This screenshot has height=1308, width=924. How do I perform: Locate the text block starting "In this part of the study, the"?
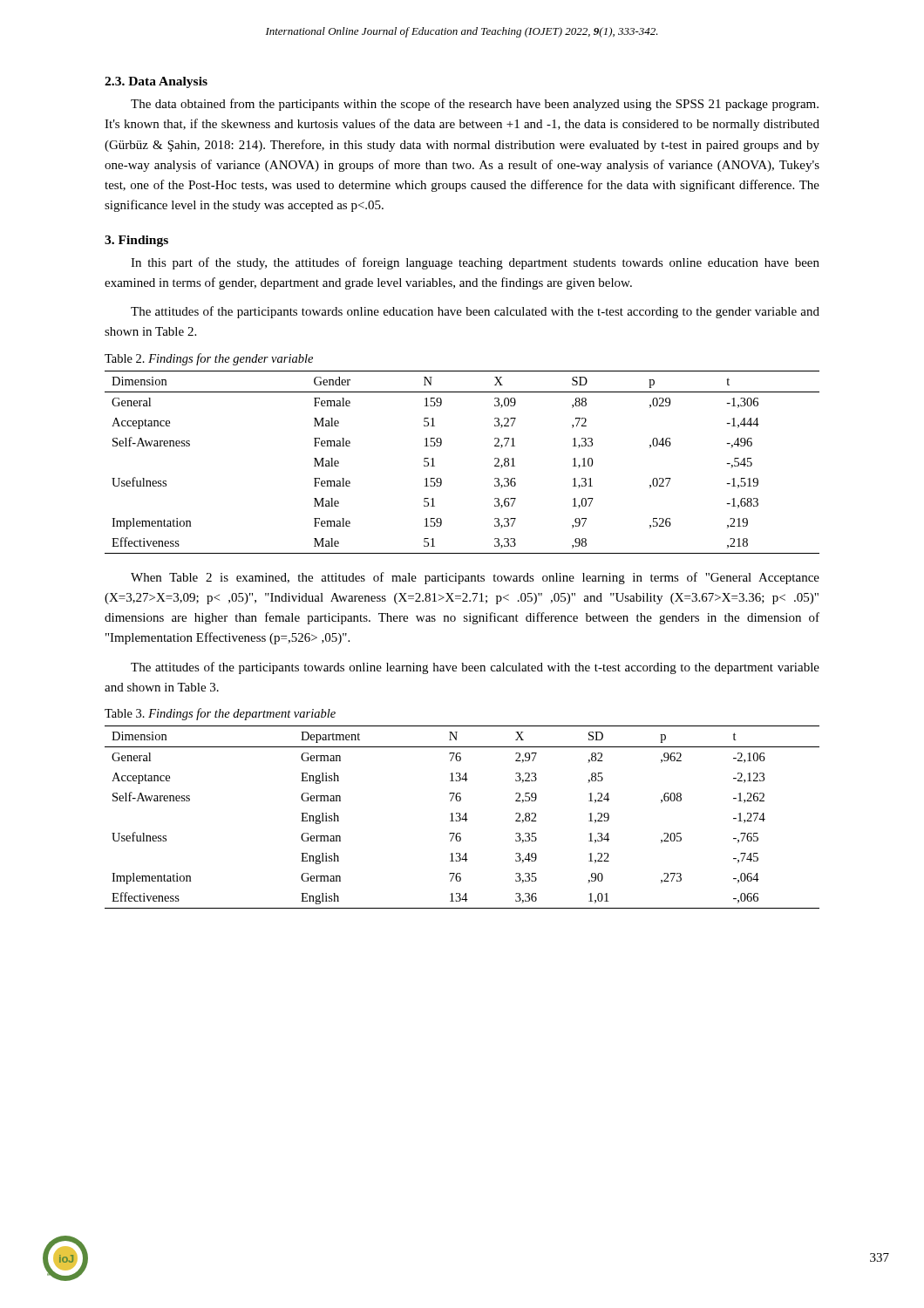tap(462, 272)
